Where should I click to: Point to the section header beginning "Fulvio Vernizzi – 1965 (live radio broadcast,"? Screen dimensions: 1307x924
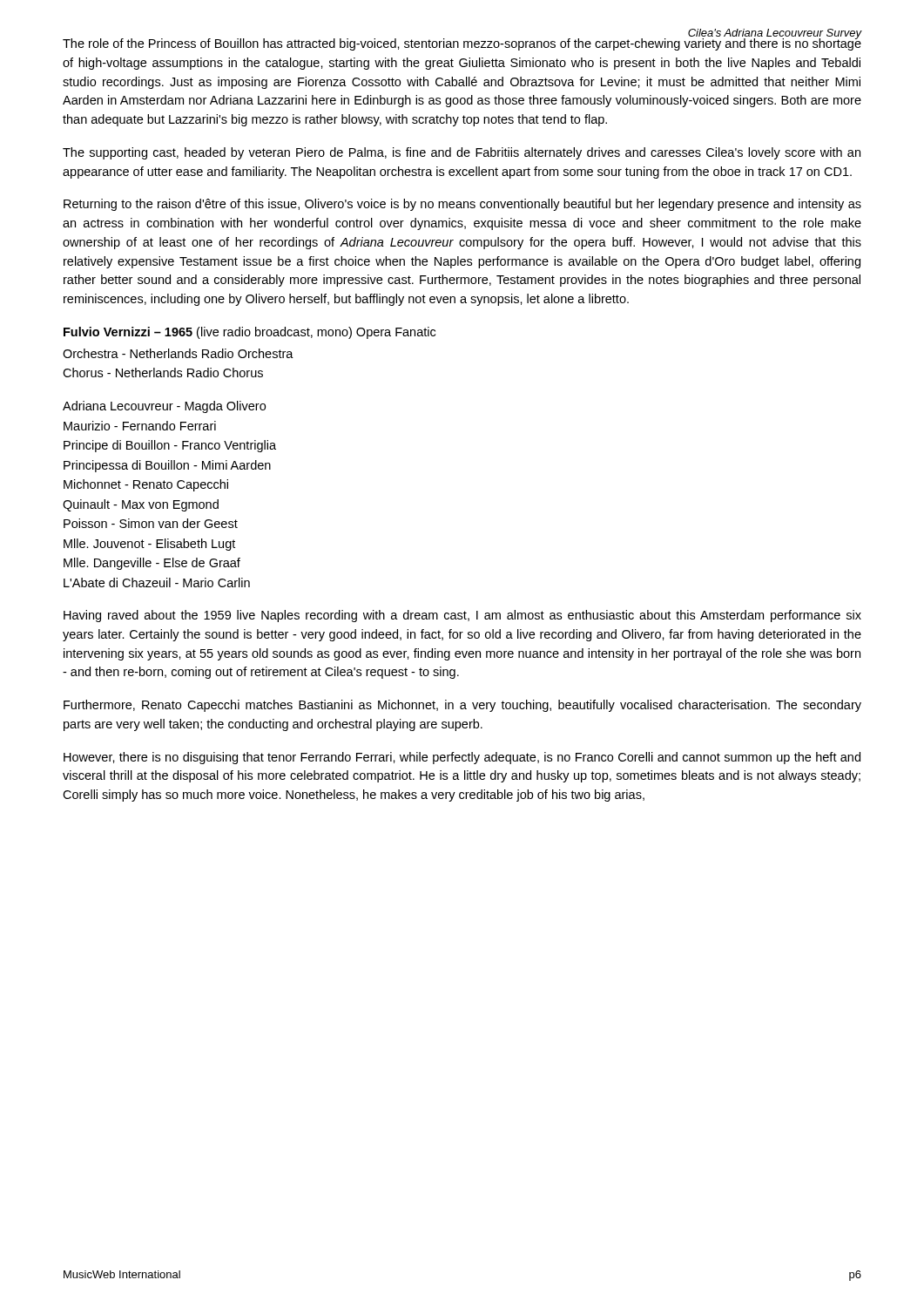(x=250, y=333)
